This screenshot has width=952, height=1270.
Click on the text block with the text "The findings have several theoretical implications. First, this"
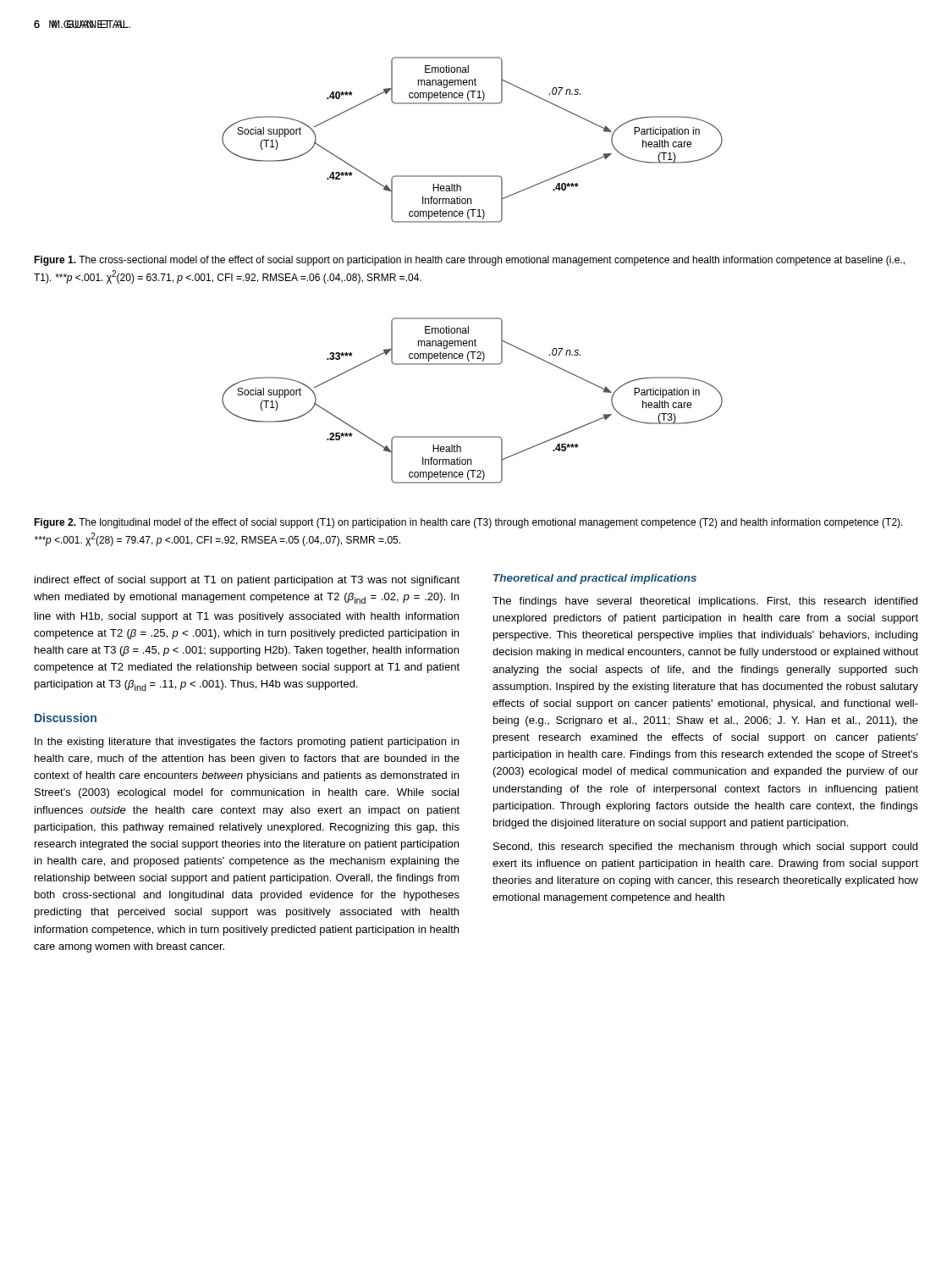(705, 750)
